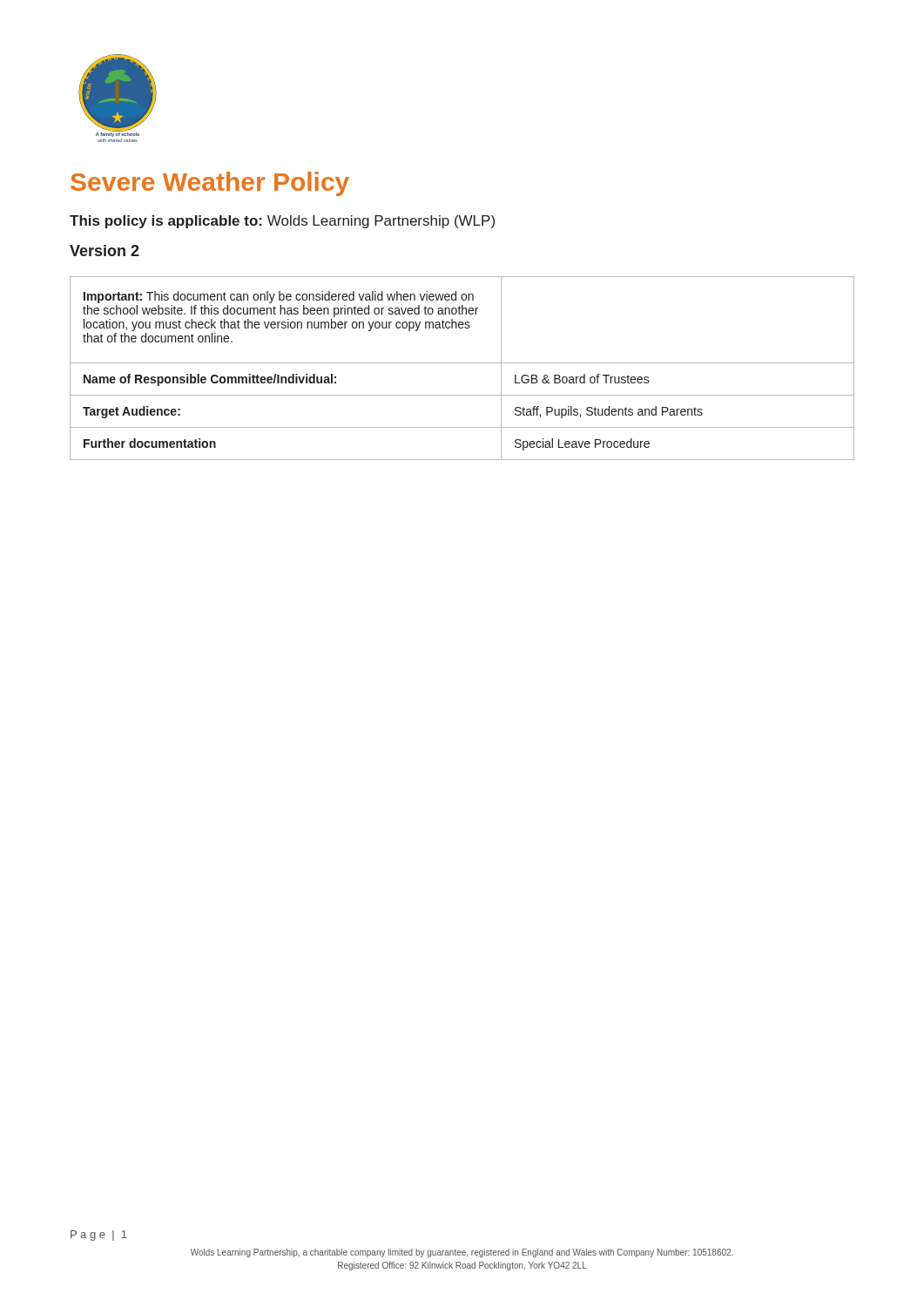Find the element starting "This policy is applicable to: Wolds Learning Partnership"
This screenshot has height=1307, width=924.
(283, 221)
